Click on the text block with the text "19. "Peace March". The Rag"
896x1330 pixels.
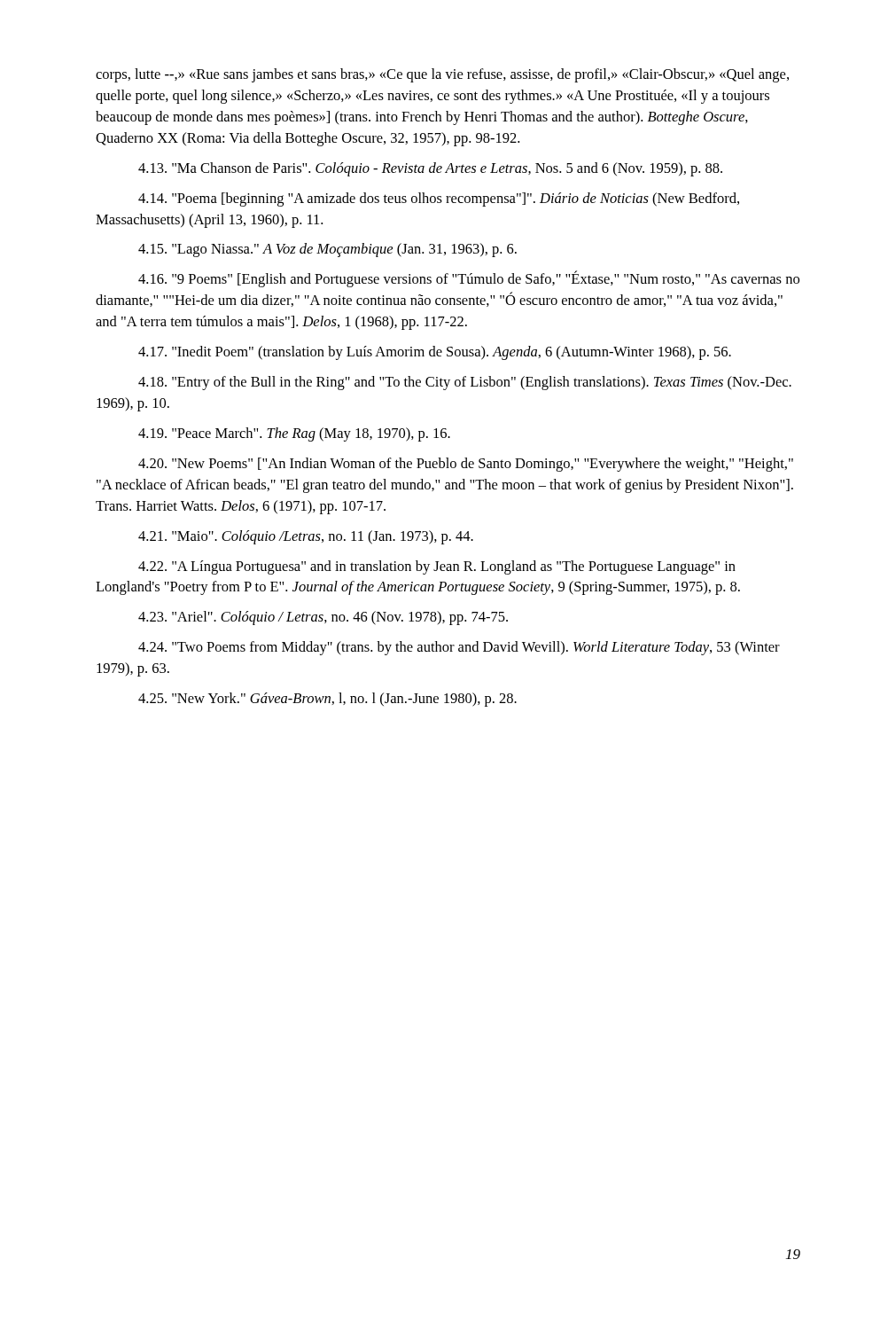448,433
